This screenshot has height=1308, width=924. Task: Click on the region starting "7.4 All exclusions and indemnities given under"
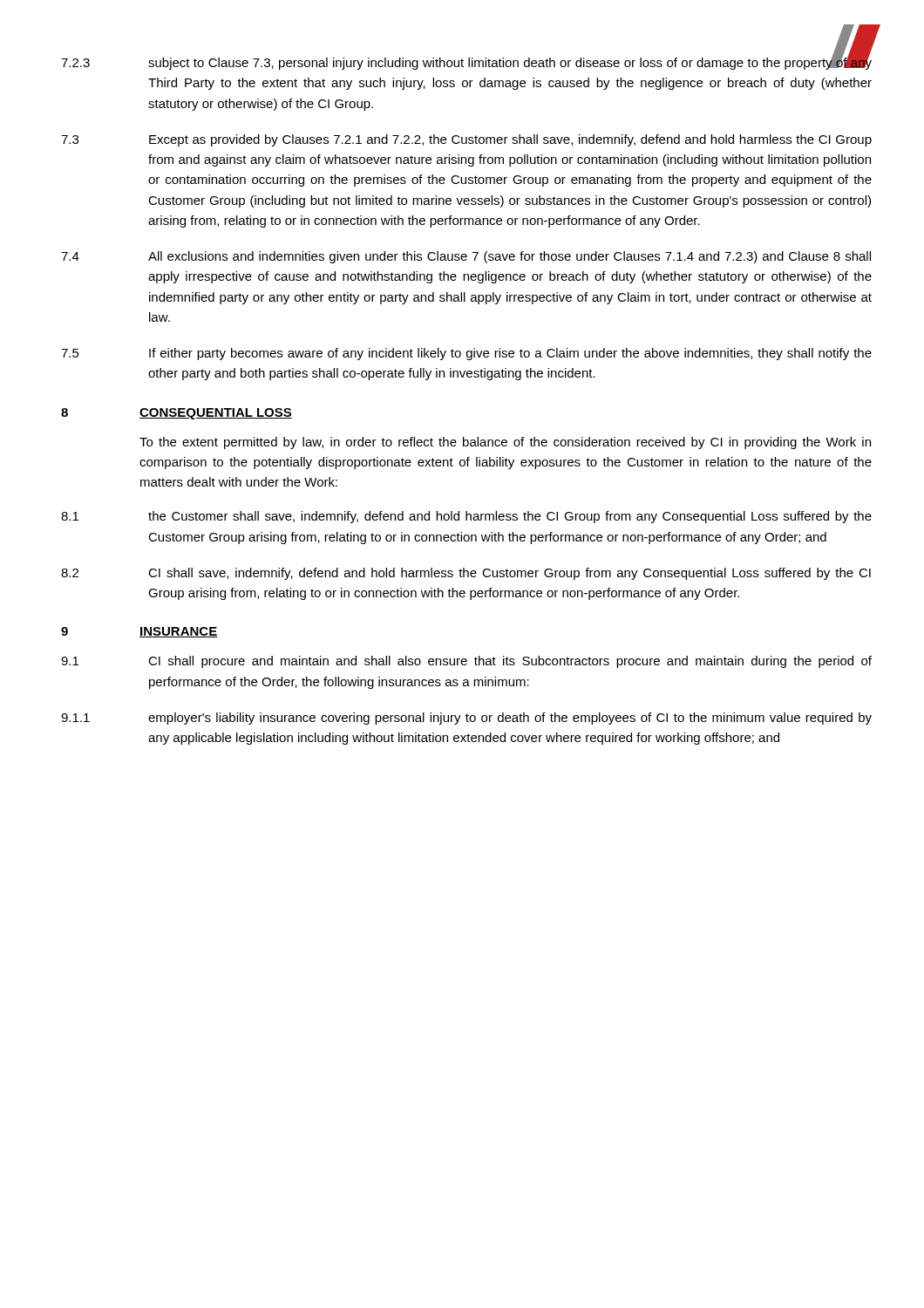[466, 286]
